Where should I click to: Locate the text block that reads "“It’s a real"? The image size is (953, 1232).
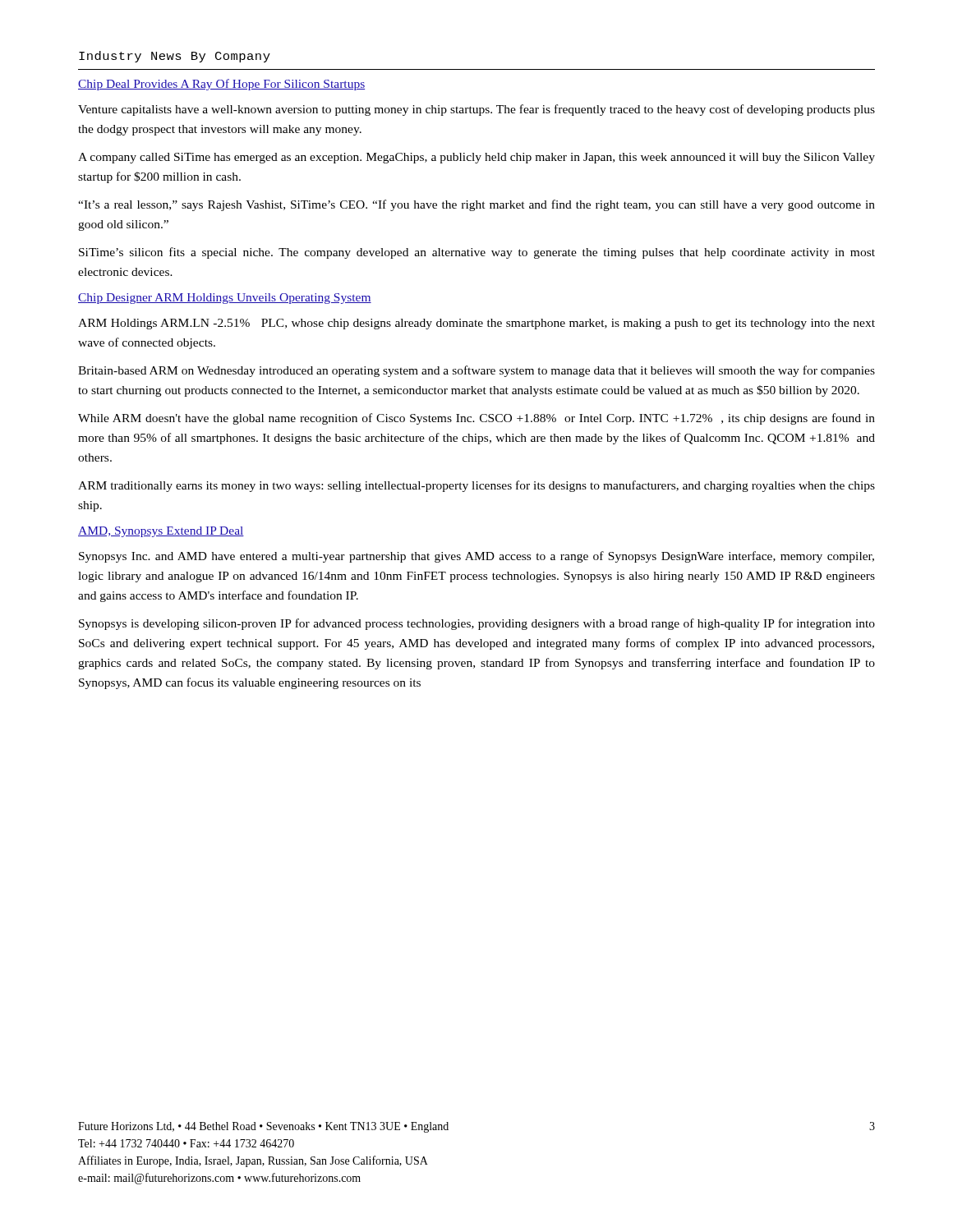click(x=476, y=214)
